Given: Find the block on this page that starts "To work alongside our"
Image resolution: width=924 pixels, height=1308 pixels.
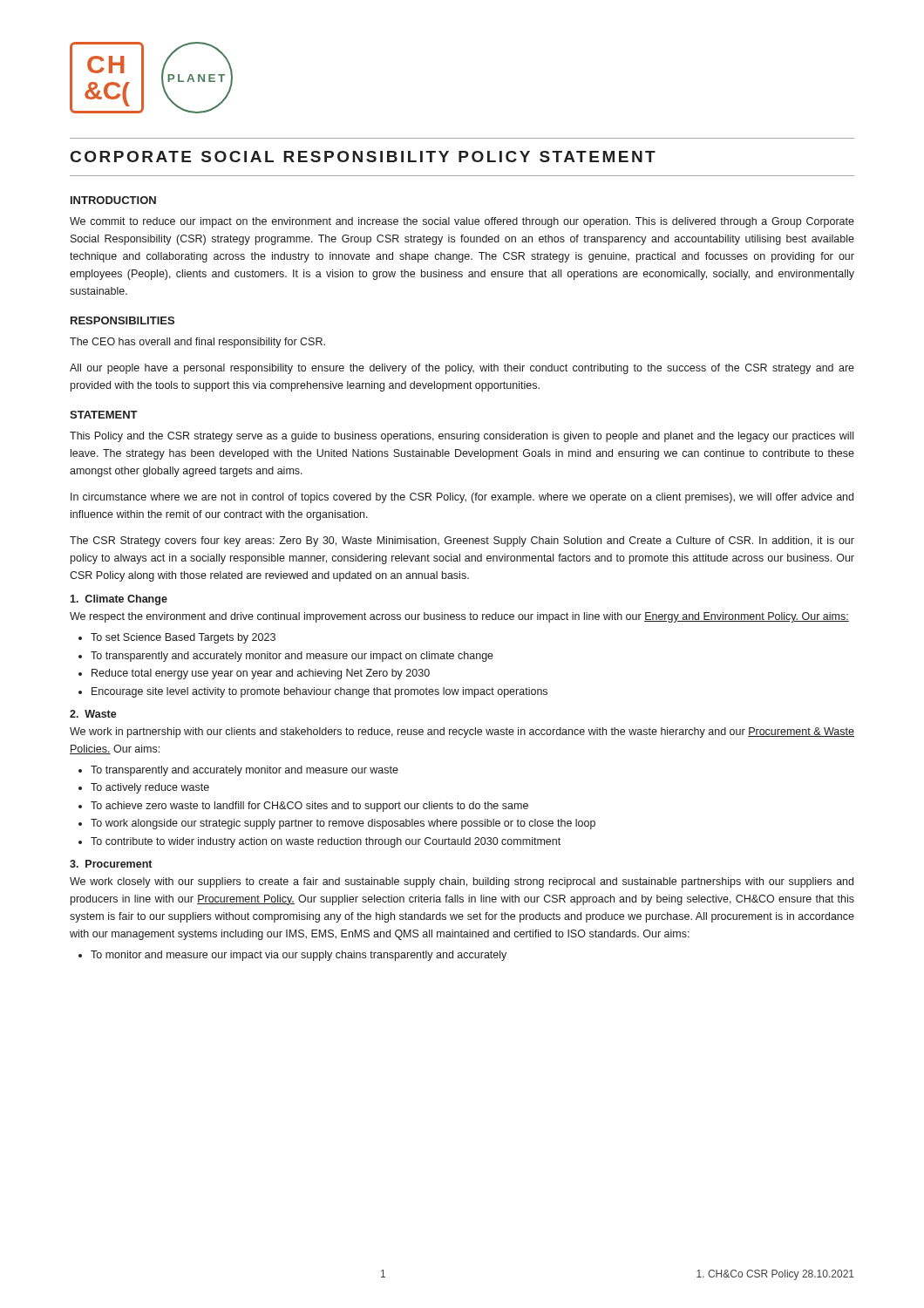Looking at the screenshot, I should point(343,823).
